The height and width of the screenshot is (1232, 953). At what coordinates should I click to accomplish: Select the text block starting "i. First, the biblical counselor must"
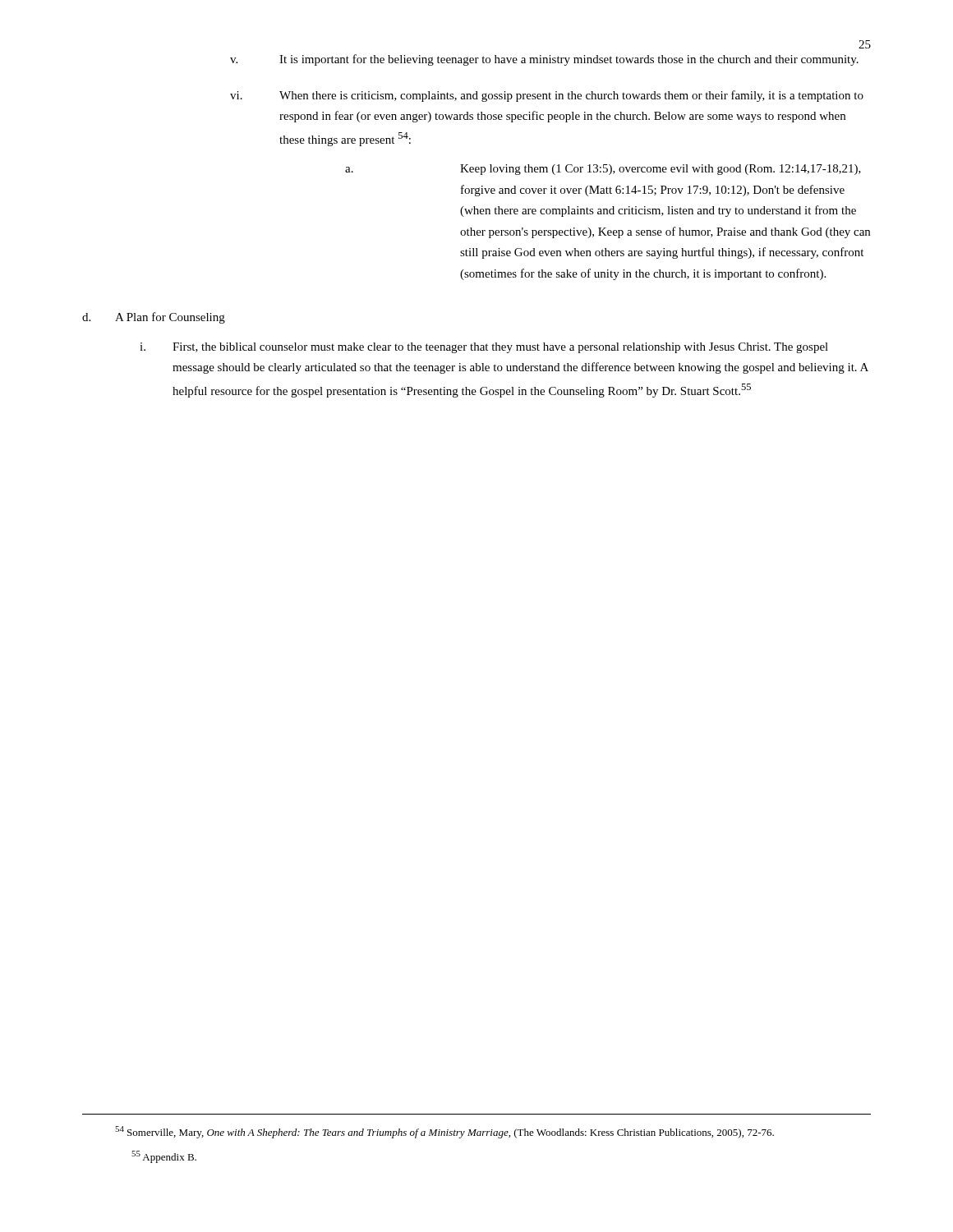click(505, 369)
